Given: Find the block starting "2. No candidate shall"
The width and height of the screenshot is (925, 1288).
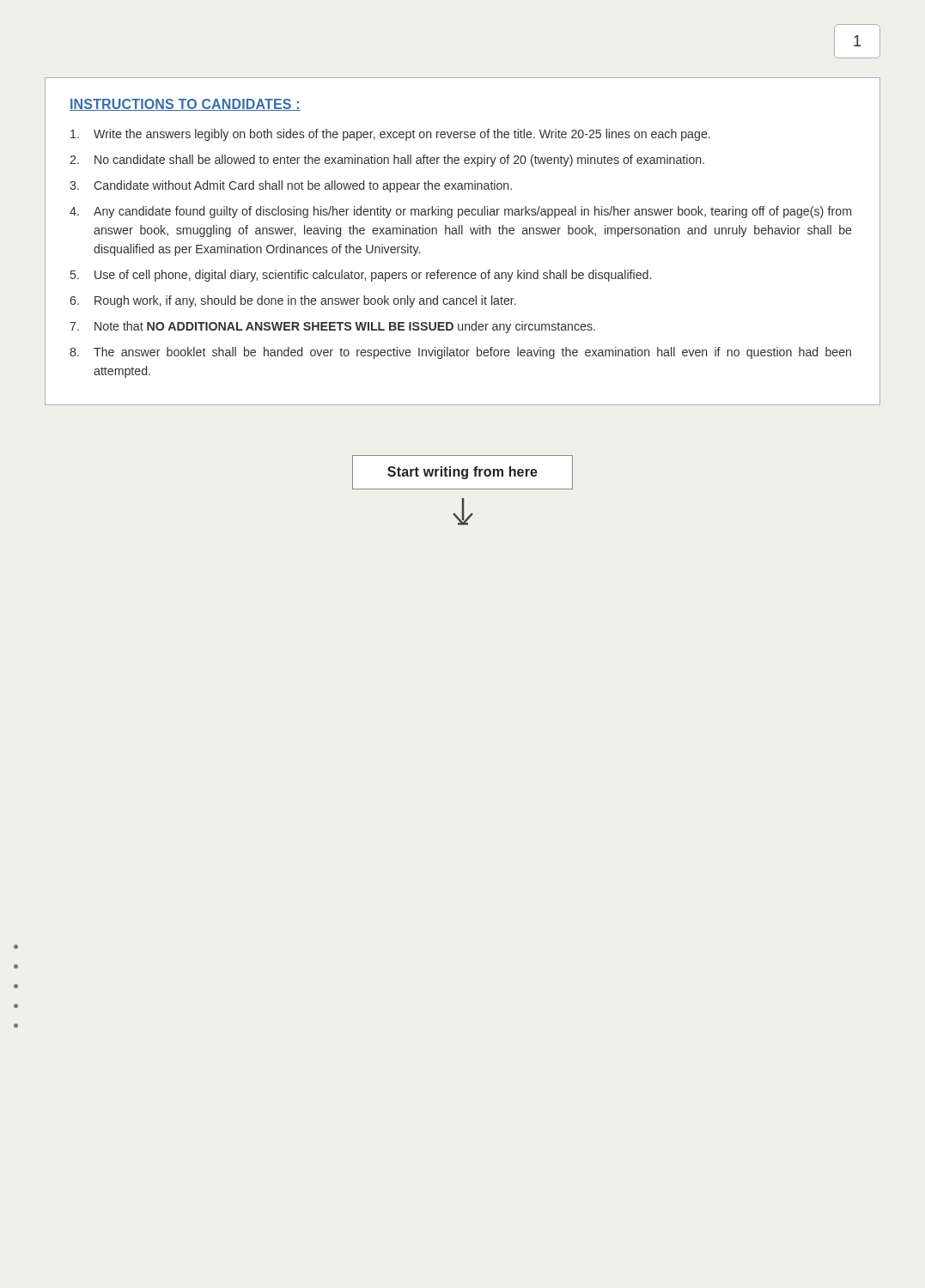Looking at the screenshot, I should pos(461,160).
